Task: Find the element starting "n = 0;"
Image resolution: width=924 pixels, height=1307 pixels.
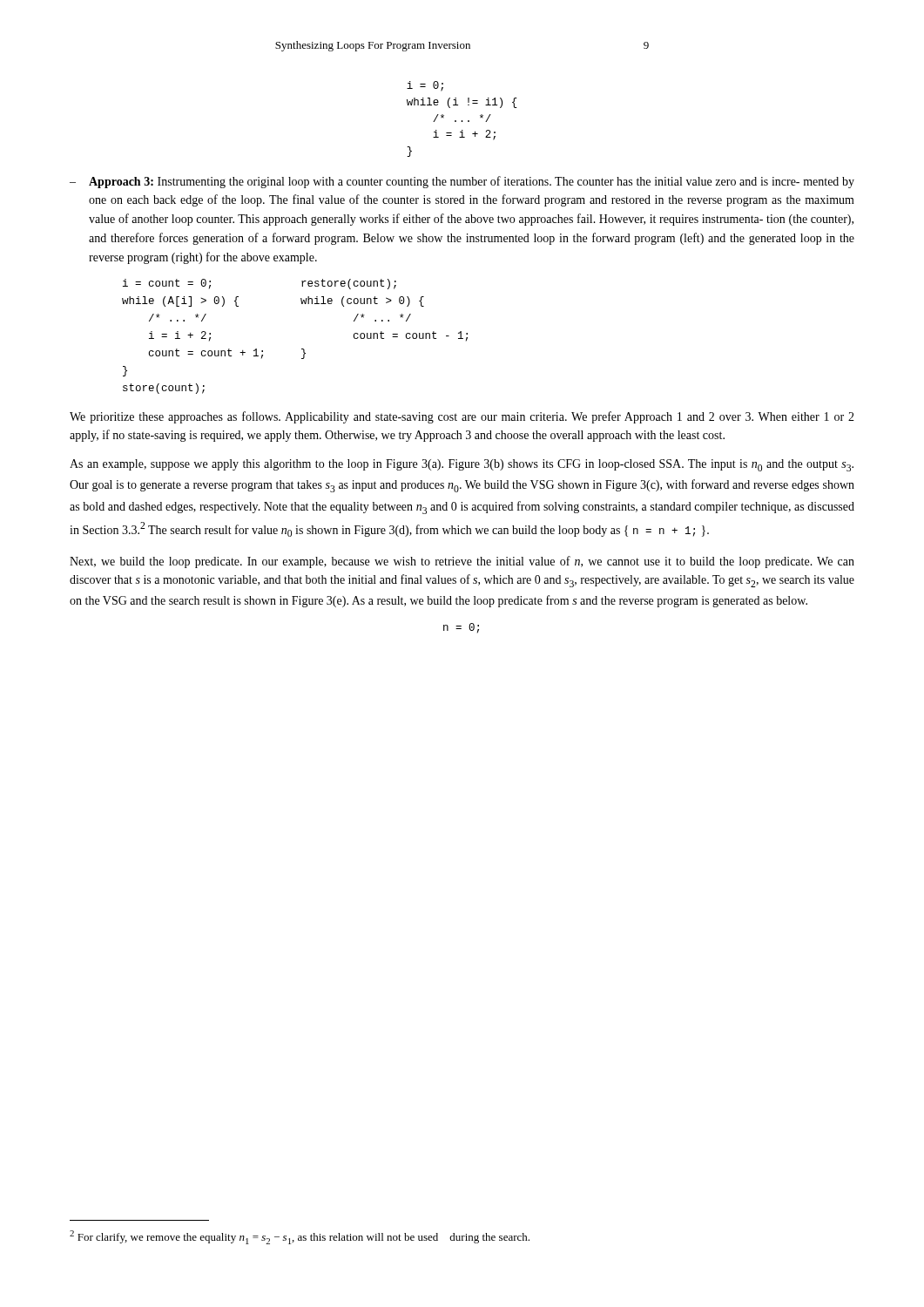Action: [x=462, y=629]
